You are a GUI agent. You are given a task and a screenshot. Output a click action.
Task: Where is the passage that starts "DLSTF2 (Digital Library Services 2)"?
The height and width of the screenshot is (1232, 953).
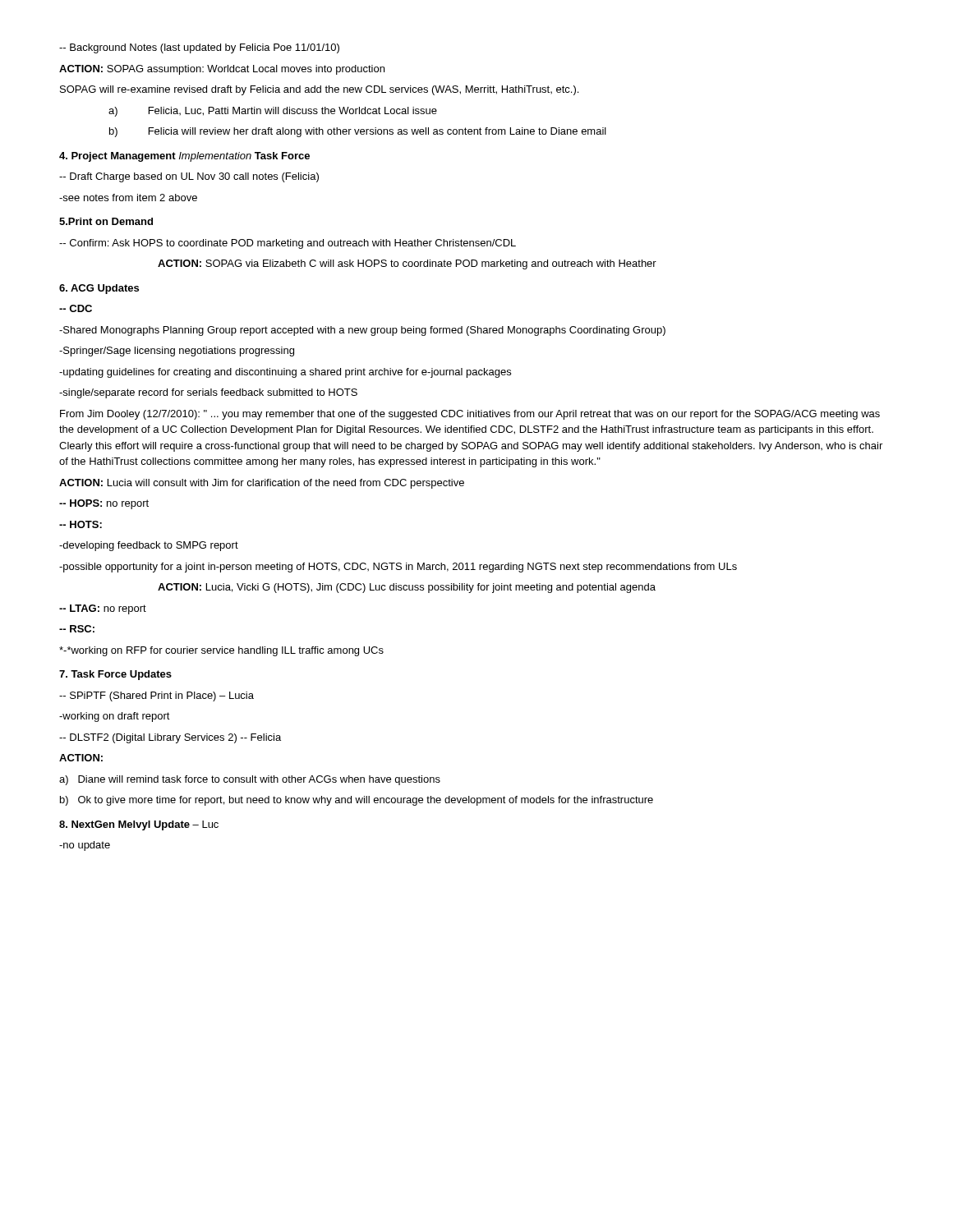coord(170,737)
